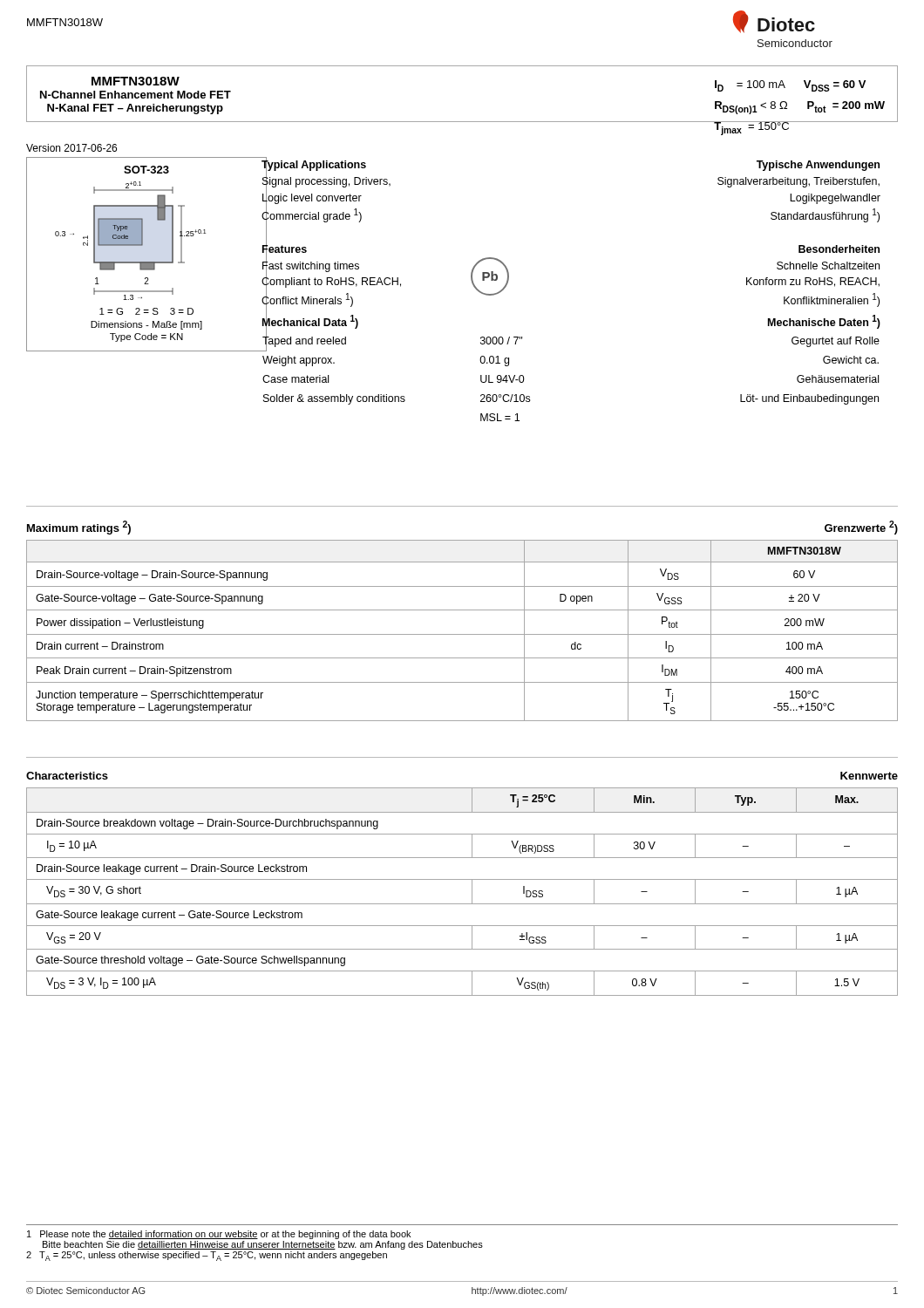
Task: Click on the table containing "100 mA"
Action: click(x=462, y=631)
